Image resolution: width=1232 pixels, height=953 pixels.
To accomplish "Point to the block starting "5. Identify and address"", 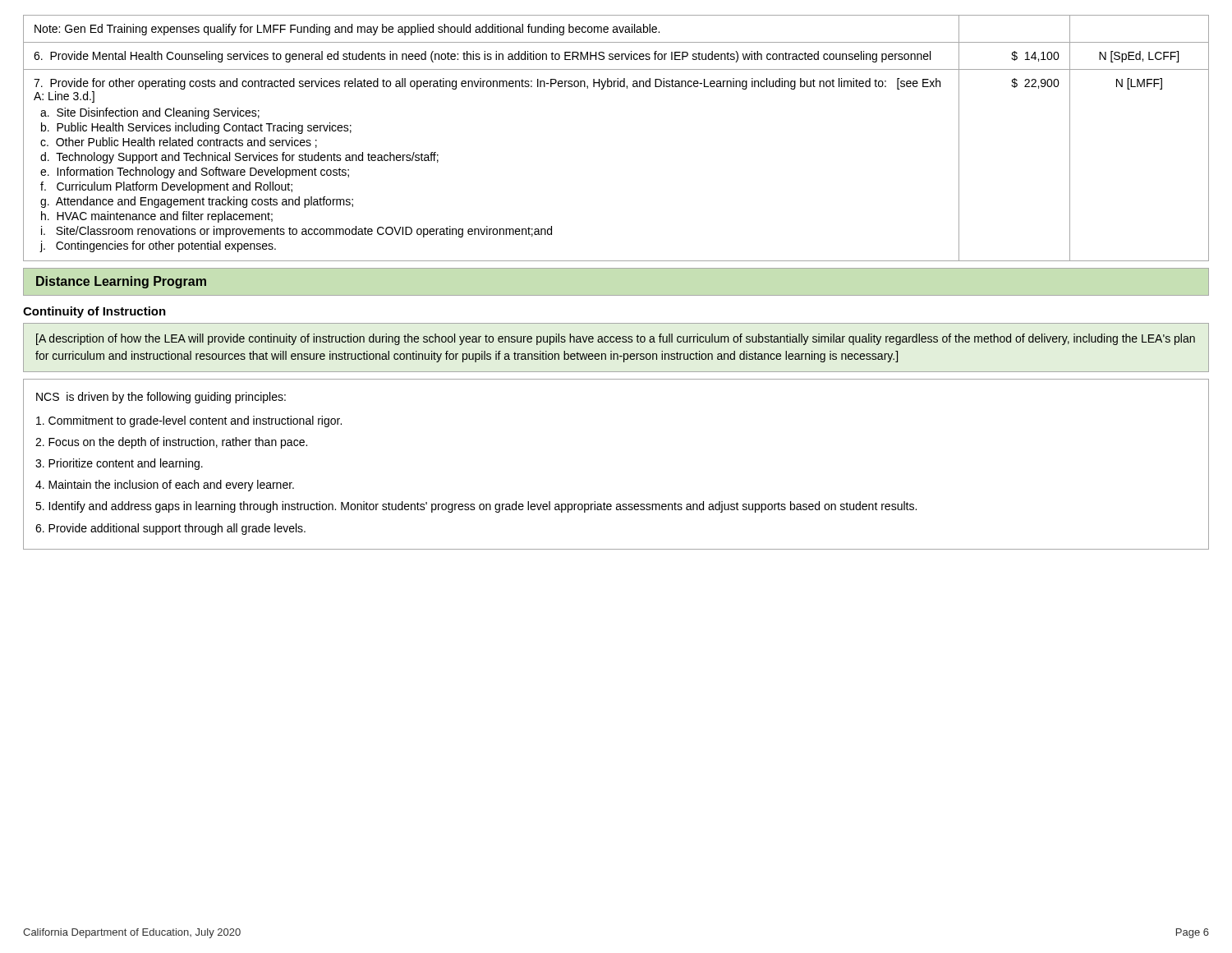I will click(477, 506).
